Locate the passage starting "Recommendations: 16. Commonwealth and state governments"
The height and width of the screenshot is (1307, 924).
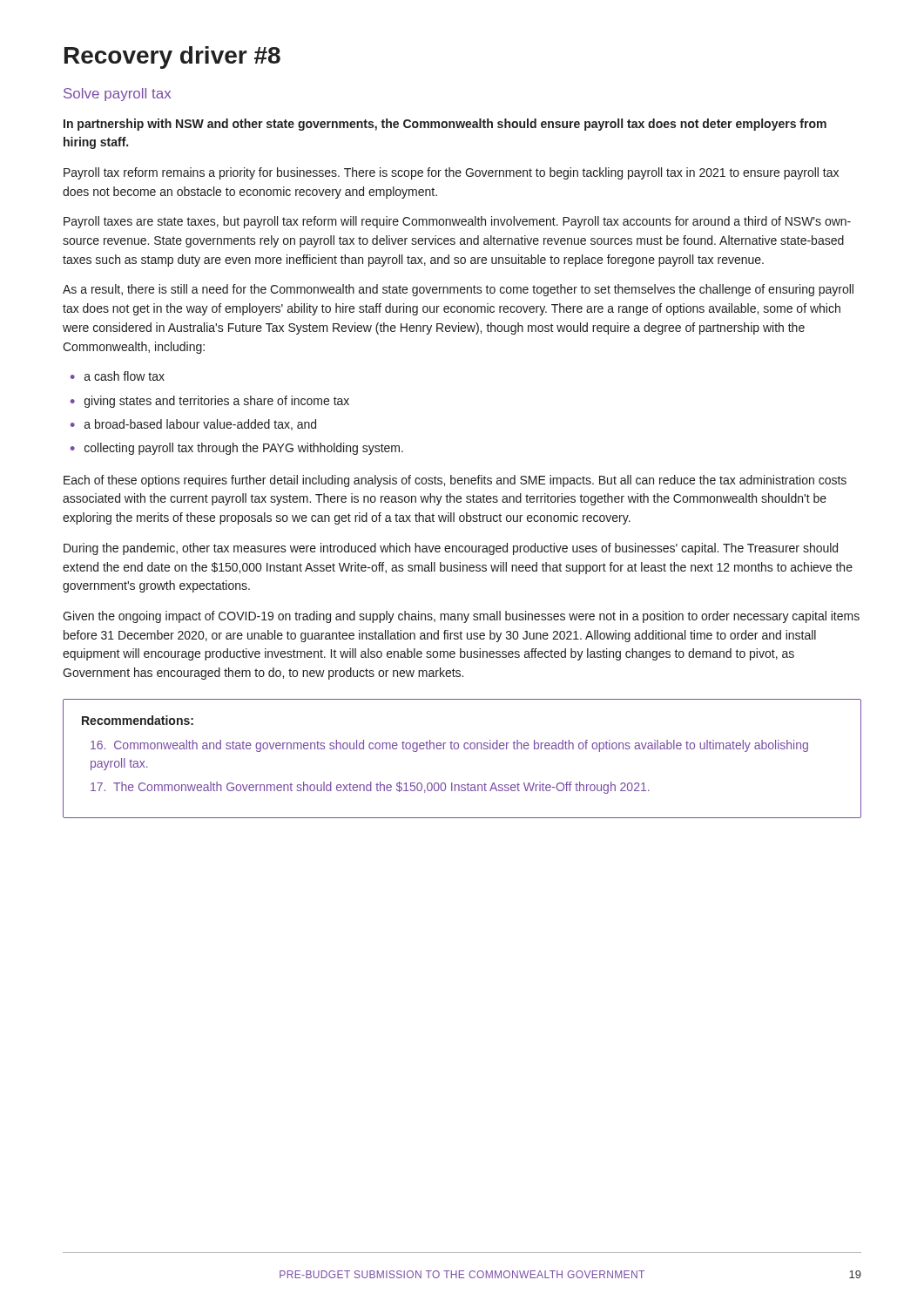tap(462, 758)
